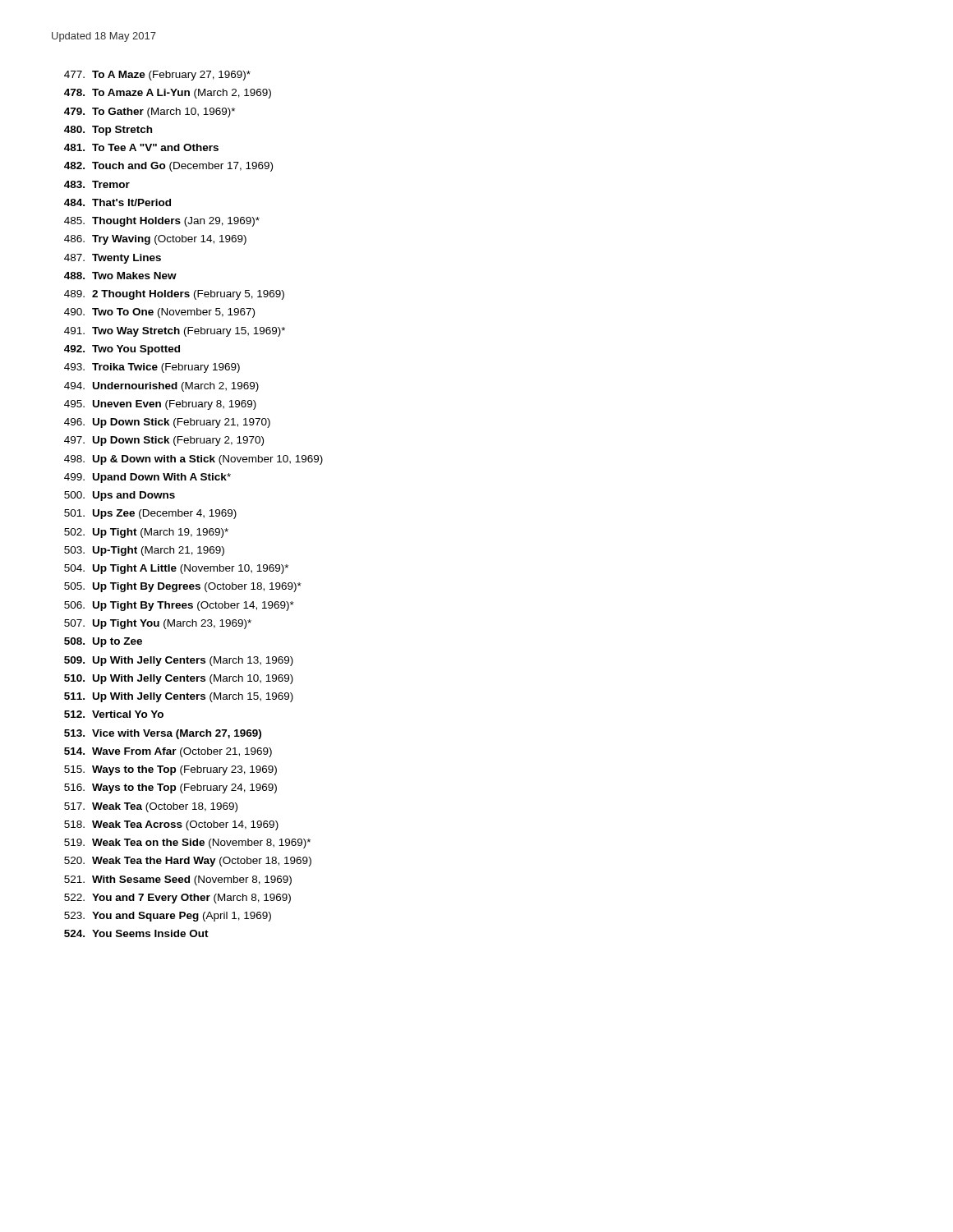Find the list item that reads "501. Ups Zee (December 4, 1969)"
This screenshot has height=1232, width=953.
(x=150, y=514)
